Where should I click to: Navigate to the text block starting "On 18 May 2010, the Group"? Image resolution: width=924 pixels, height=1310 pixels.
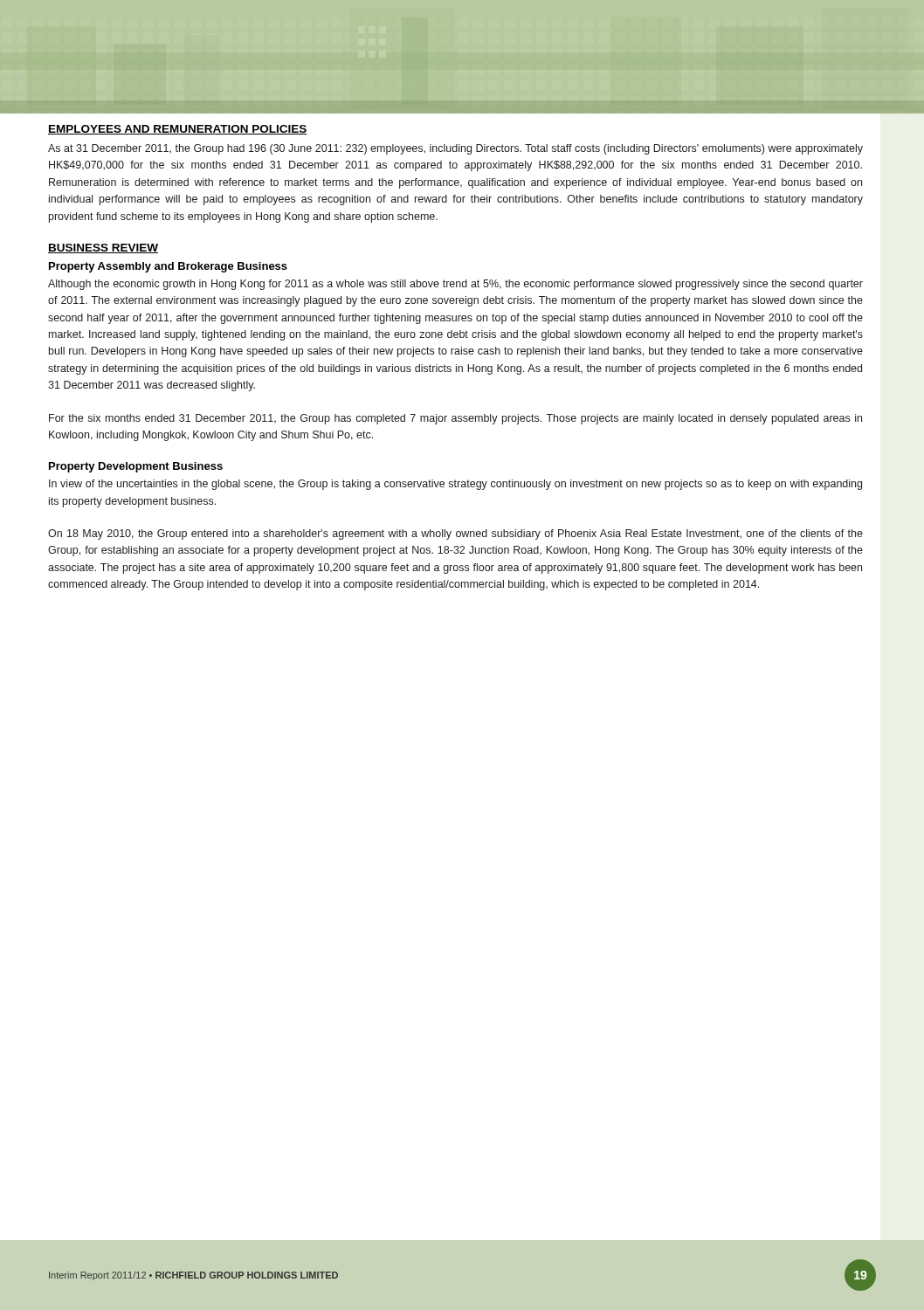(x=455, y=559)
